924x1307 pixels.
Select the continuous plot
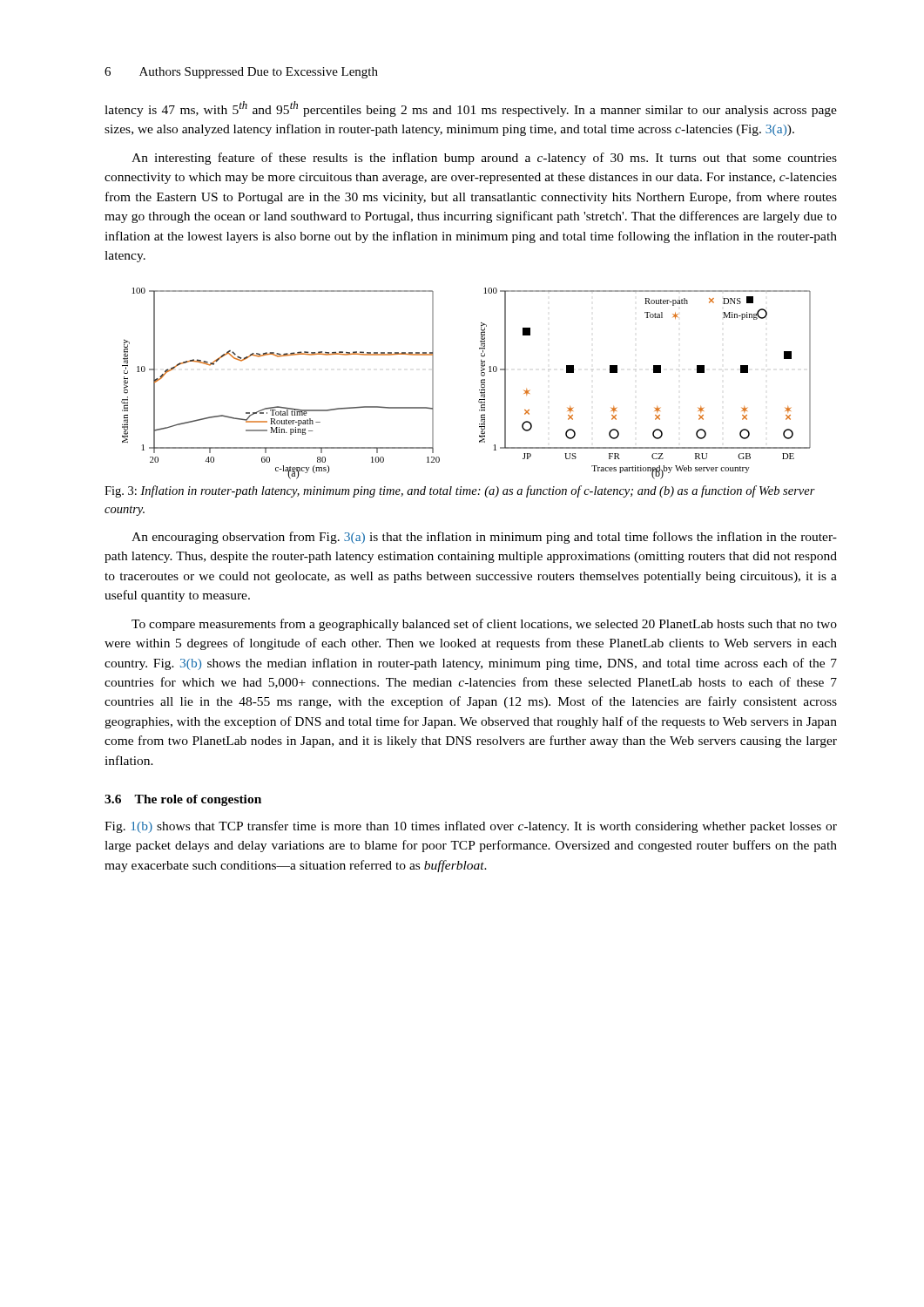point(471,378)
